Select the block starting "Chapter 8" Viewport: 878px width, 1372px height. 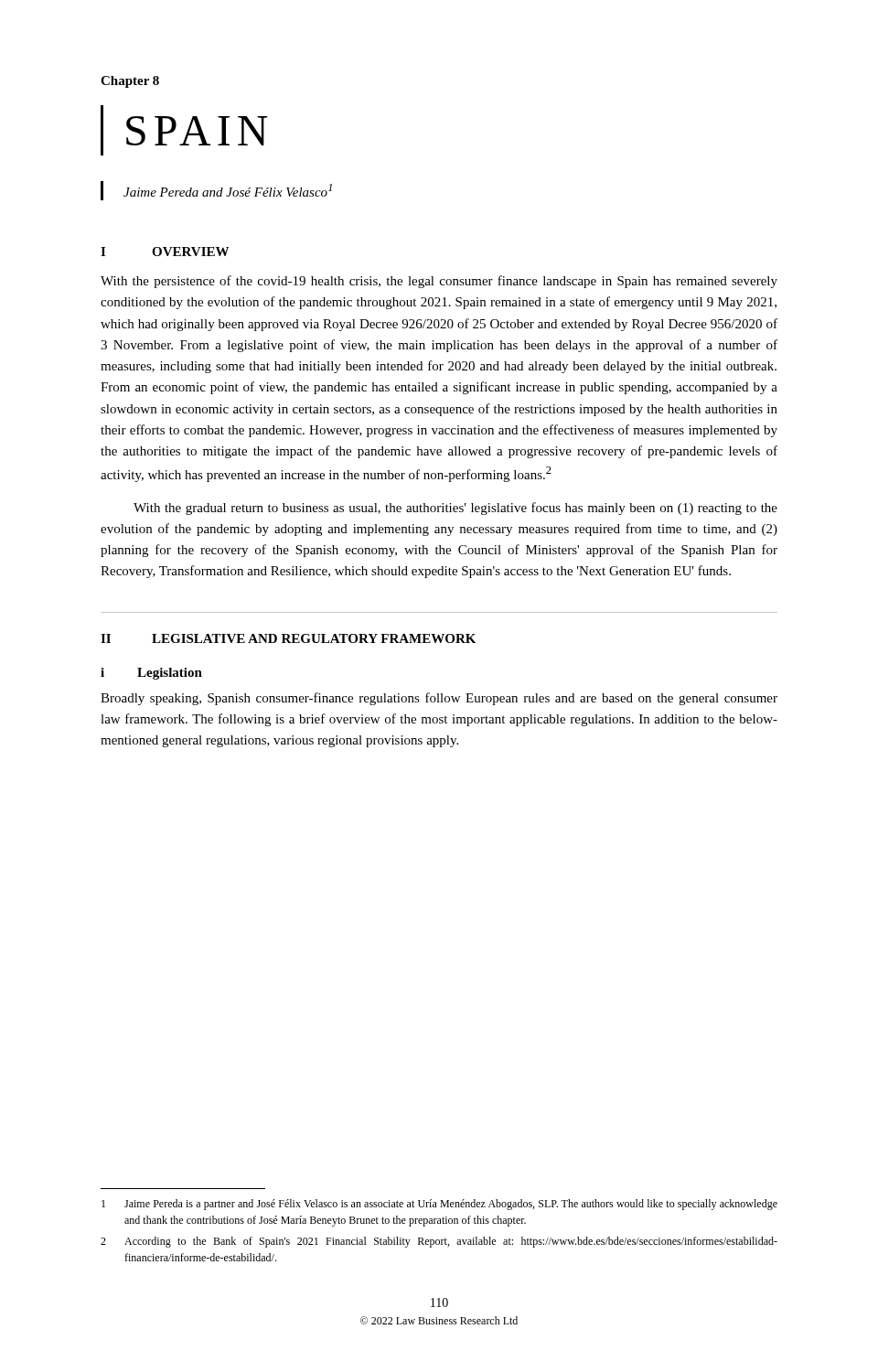pos(130,80)
